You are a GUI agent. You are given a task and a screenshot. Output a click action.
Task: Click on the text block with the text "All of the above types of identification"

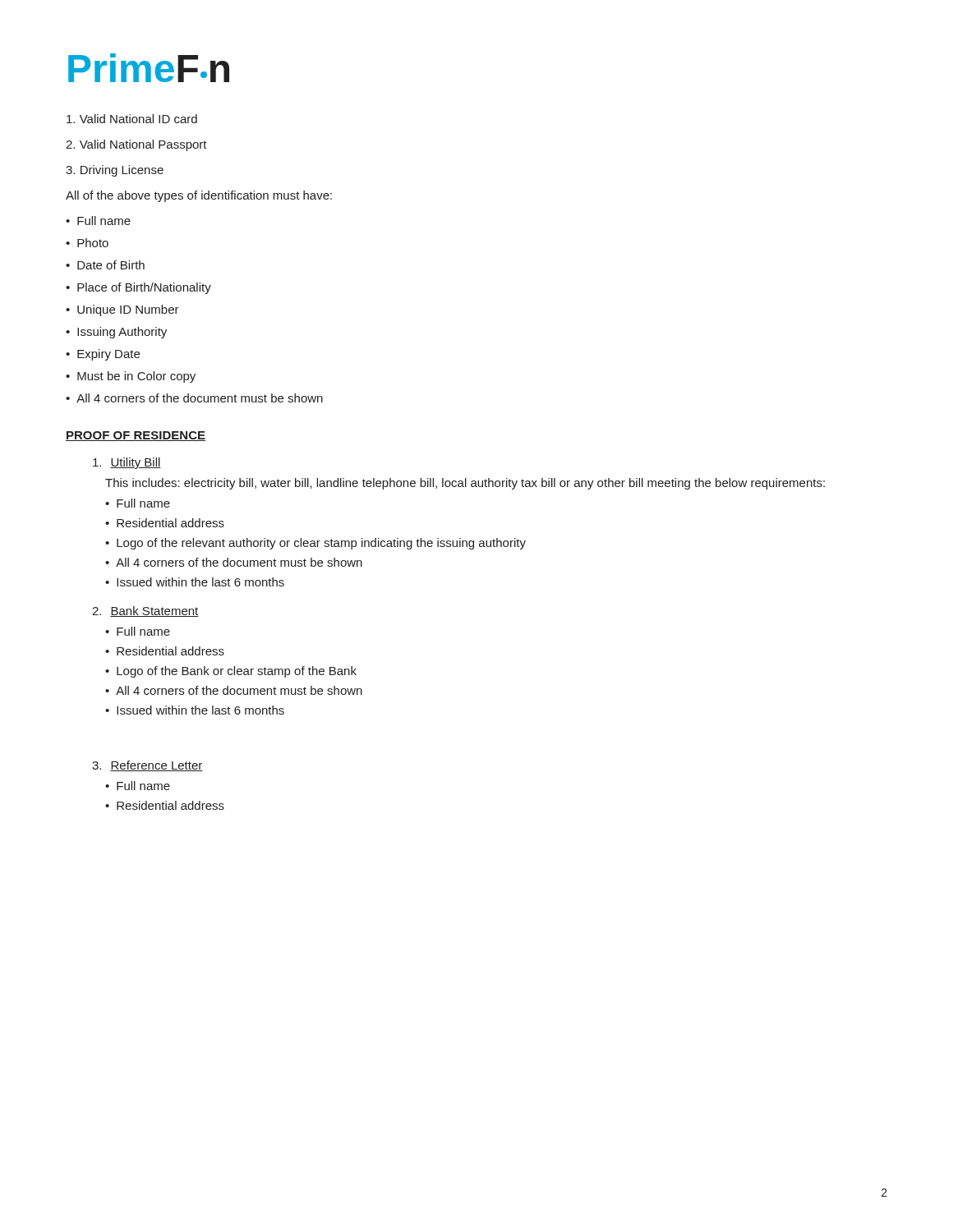(199, 195)
